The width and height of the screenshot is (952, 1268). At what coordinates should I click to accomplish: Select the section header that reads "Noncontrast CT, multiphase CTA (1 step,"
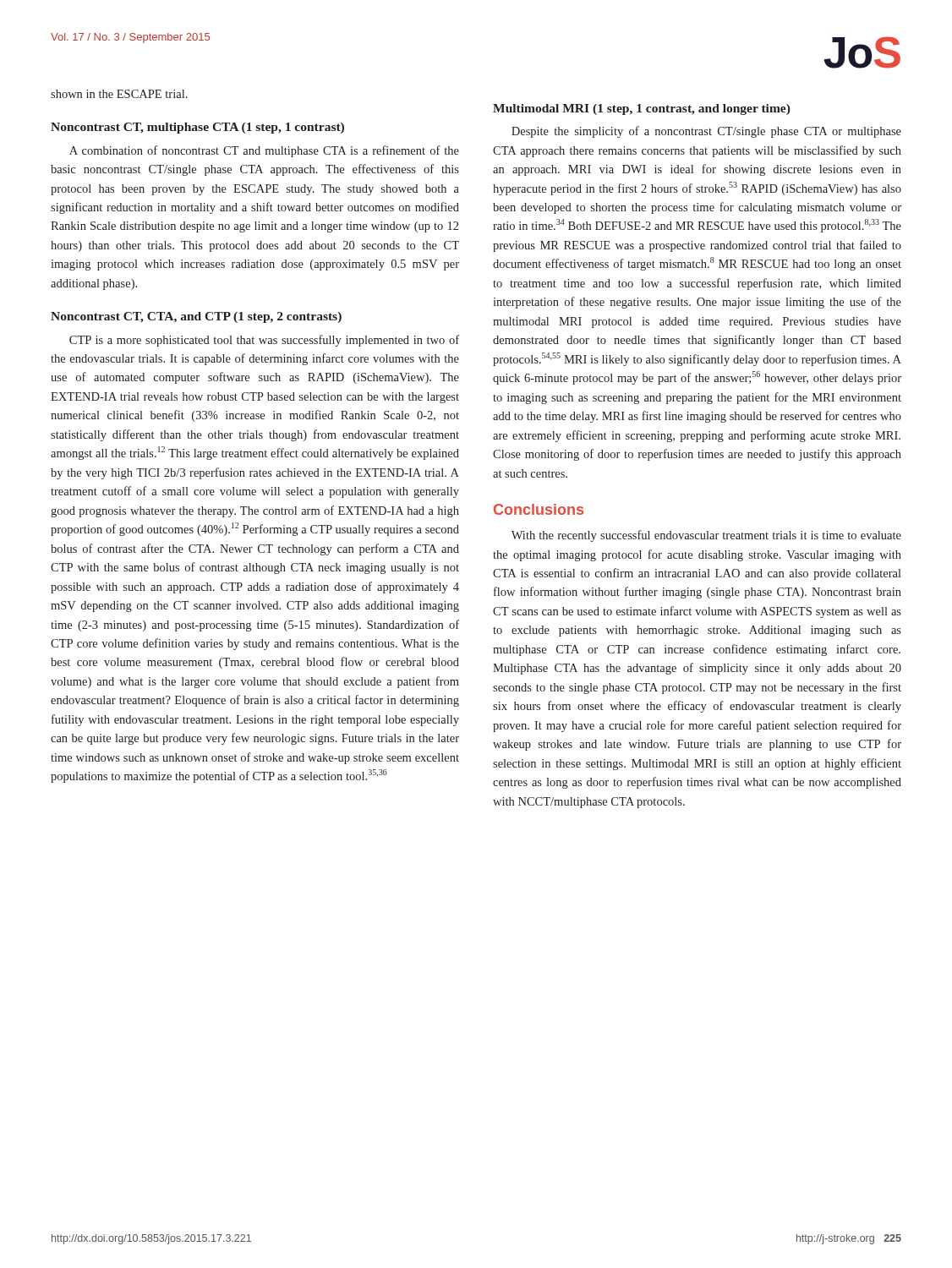pos(198,127)
